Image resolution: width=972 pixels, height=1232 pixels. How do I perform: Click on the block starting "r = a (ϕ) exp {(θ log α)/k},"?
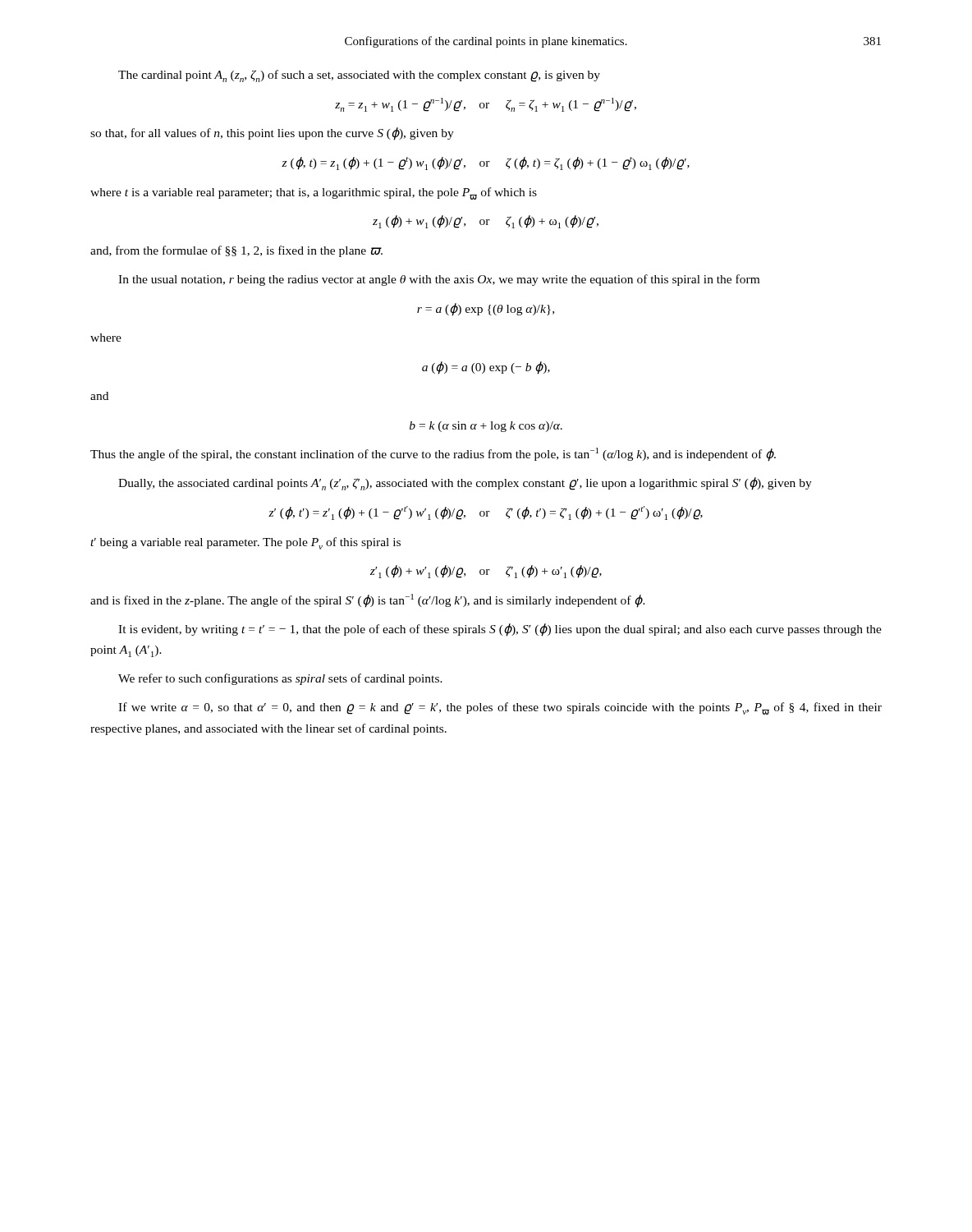486,308
